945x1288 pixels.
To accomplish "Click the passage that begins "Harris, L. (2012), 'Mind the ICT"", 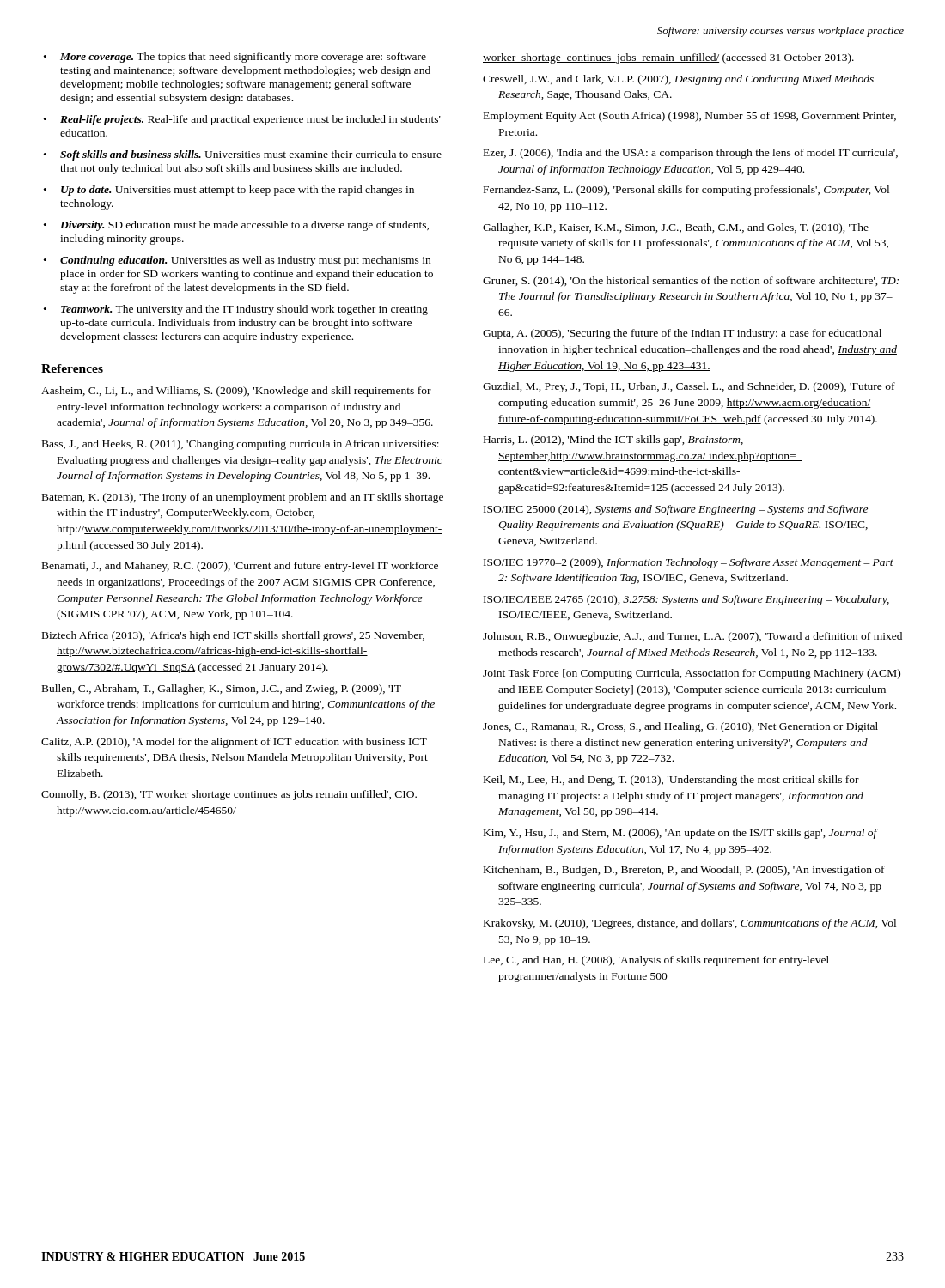I will pos(642,463).
